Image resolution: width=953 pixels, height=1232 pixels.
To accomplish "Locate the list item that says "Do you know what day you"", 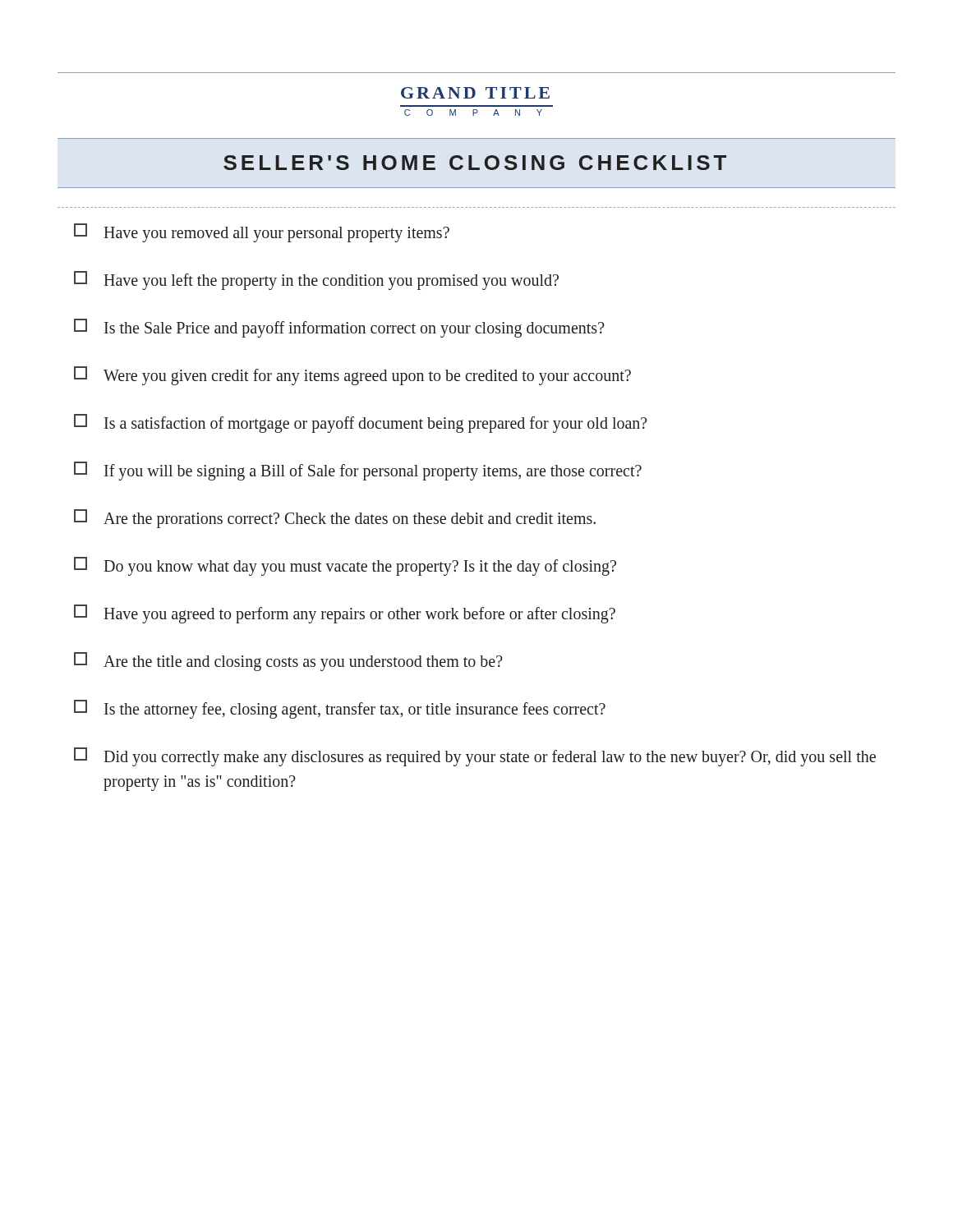I will (476, 566).
